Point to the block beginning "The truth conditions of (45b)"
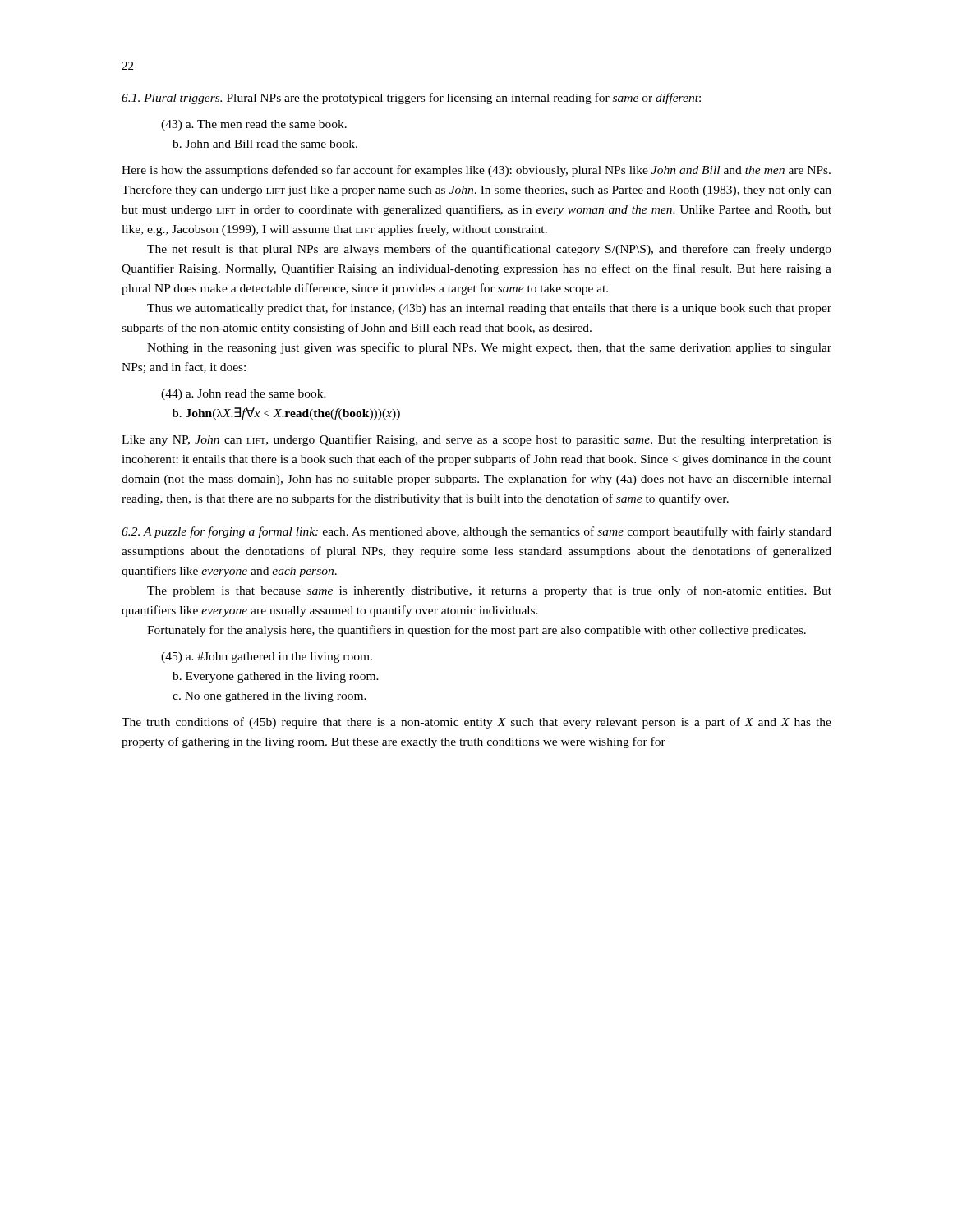This screenshot has height=1232, width=953. coord(476,732)
